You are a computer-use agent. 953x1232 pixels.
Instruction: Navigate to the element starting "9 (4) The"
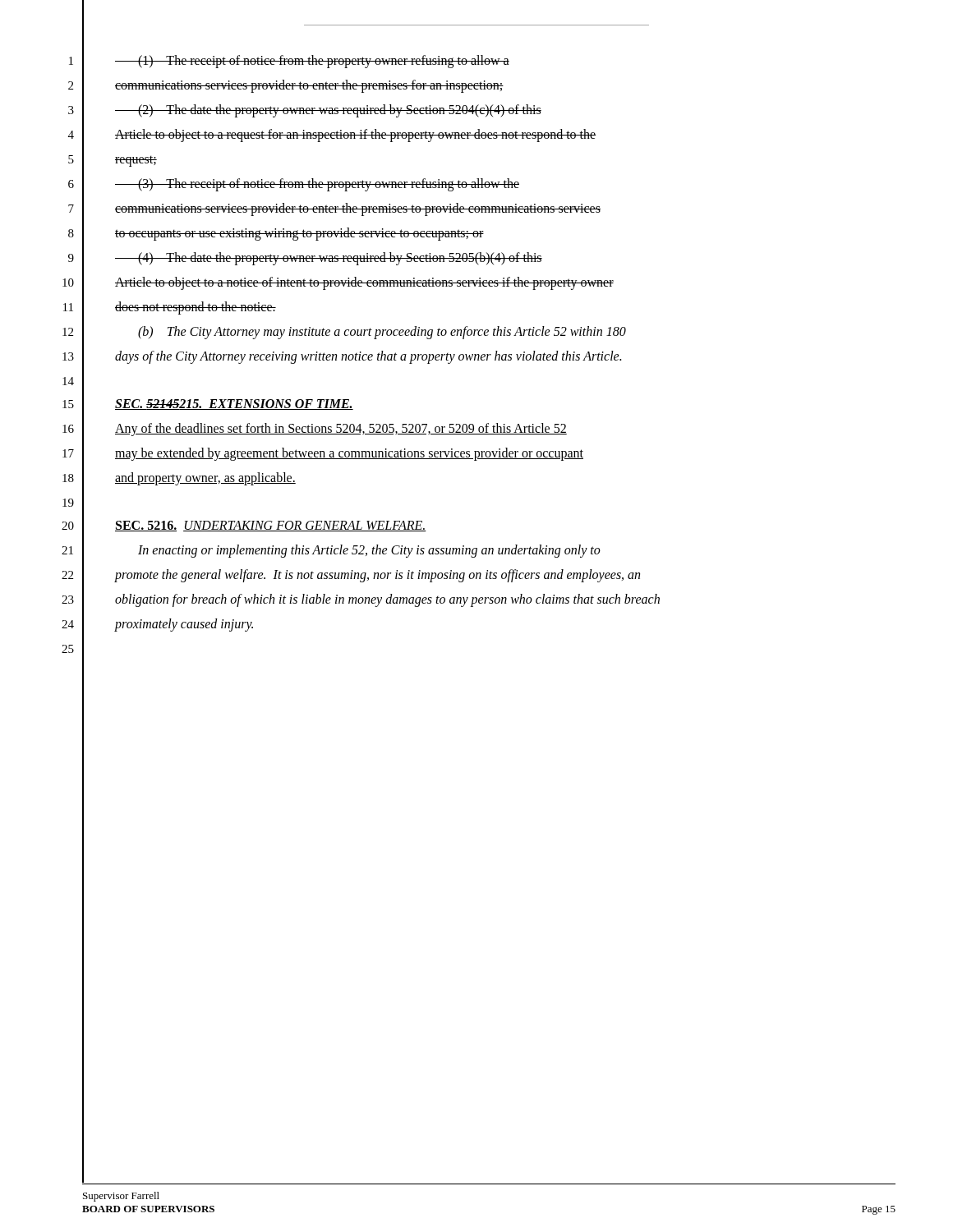pos(505,283)
